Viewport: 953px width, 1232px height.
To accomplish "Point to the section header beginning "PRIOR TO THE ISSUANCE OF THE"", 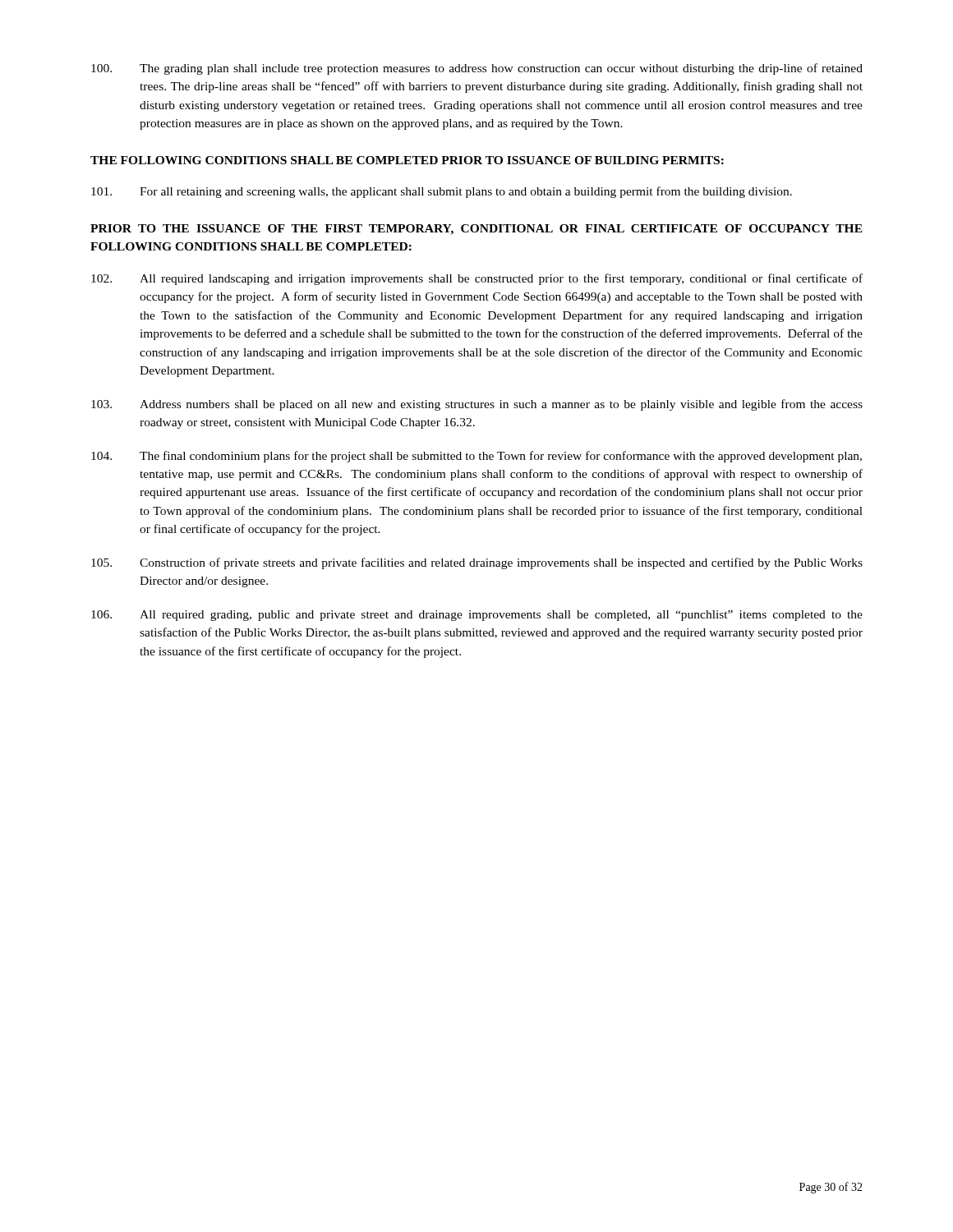I will tap(476, 237).
